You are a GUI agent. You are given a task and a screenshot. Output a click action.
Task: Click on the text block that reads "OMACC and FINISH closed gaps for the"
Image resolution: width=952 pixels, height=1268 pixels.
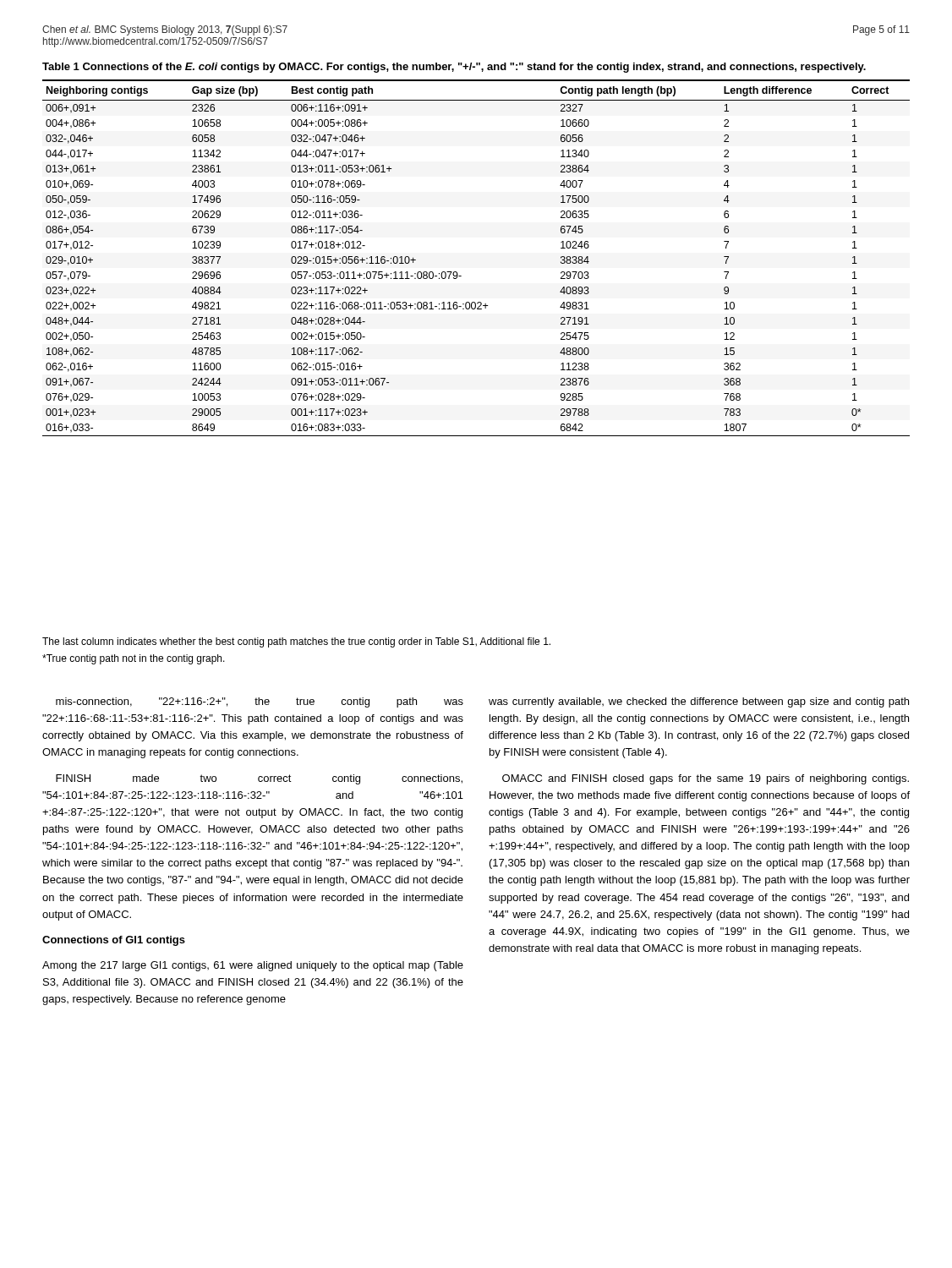tap(699, 863)
